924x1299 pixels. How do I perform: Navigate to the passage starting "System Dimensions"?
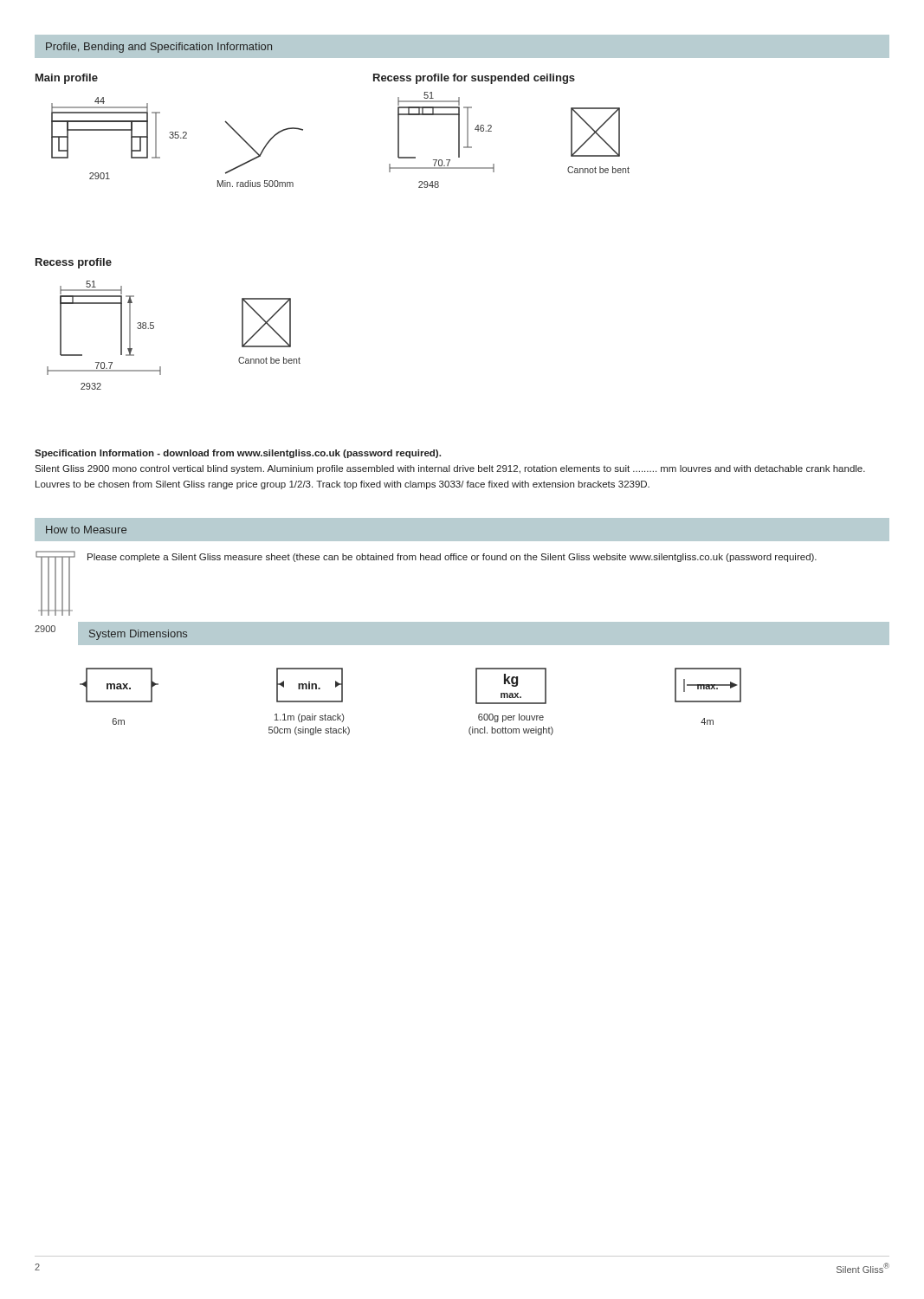pyautogui.click(x=138, y=634)
